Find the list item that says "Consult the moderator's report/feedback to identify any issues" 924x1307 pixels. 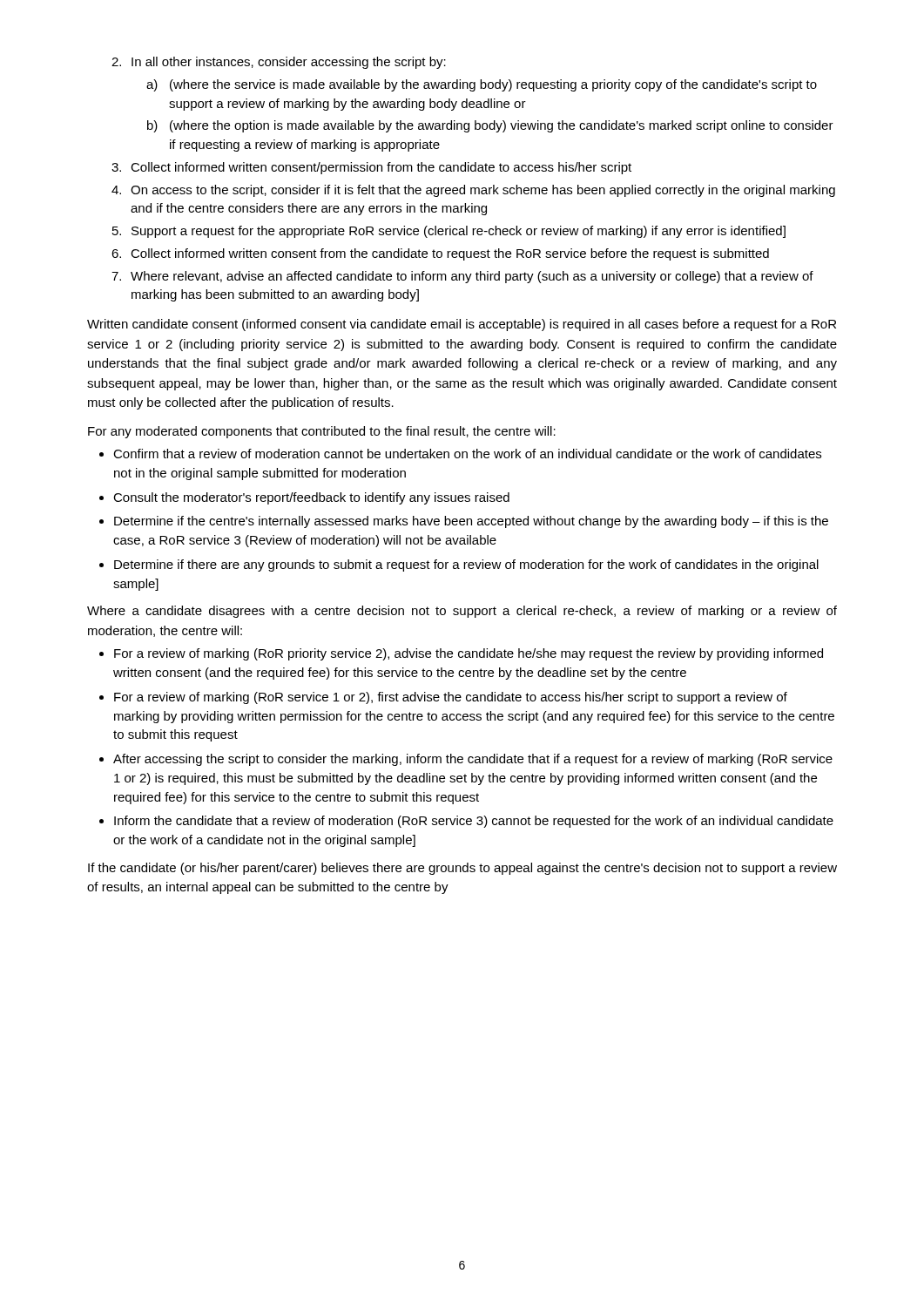(312, 497)
